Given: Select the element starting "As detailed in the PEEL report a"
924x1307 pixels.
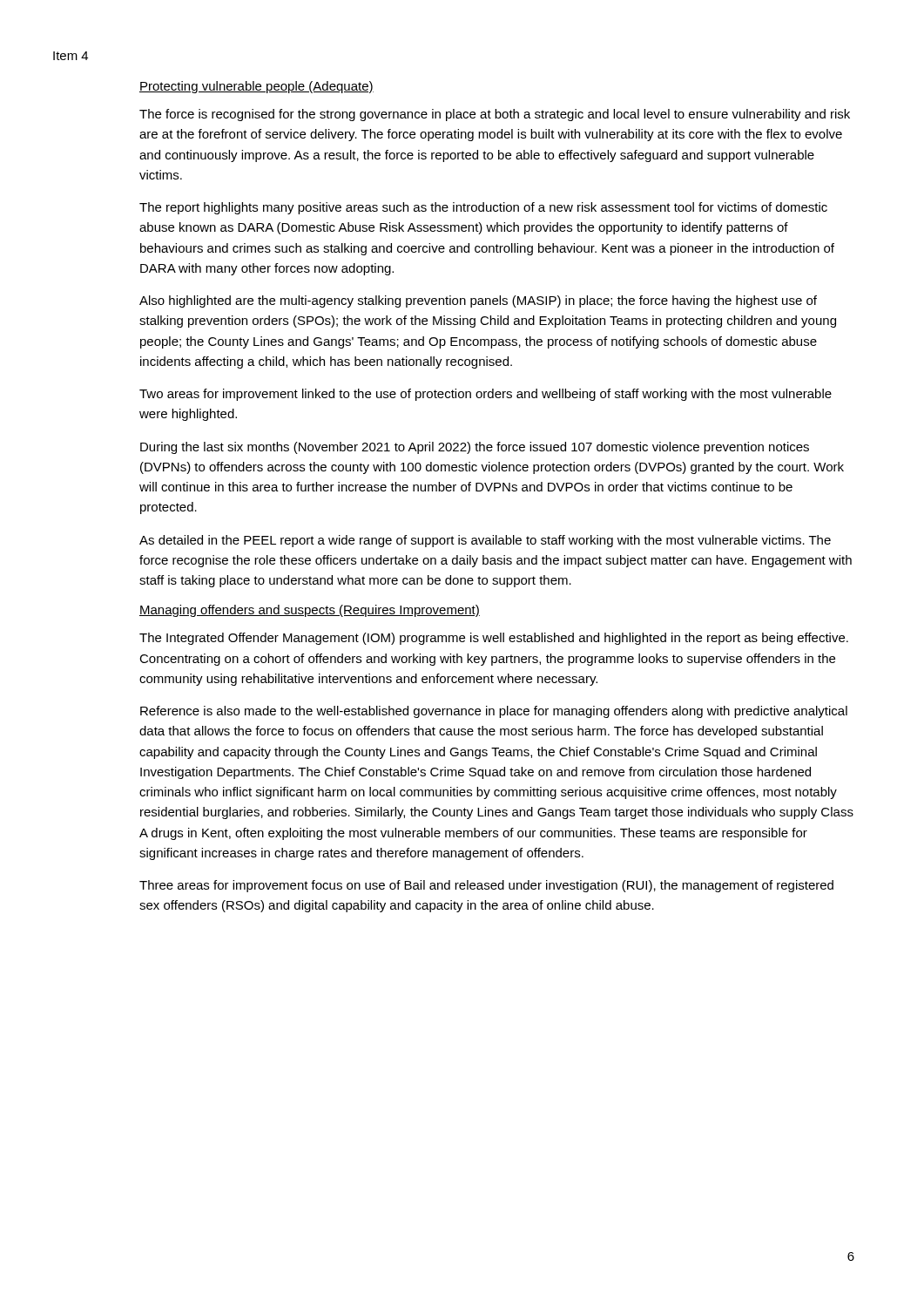Looking at the screenshot, I should click(x=496, y=560).
